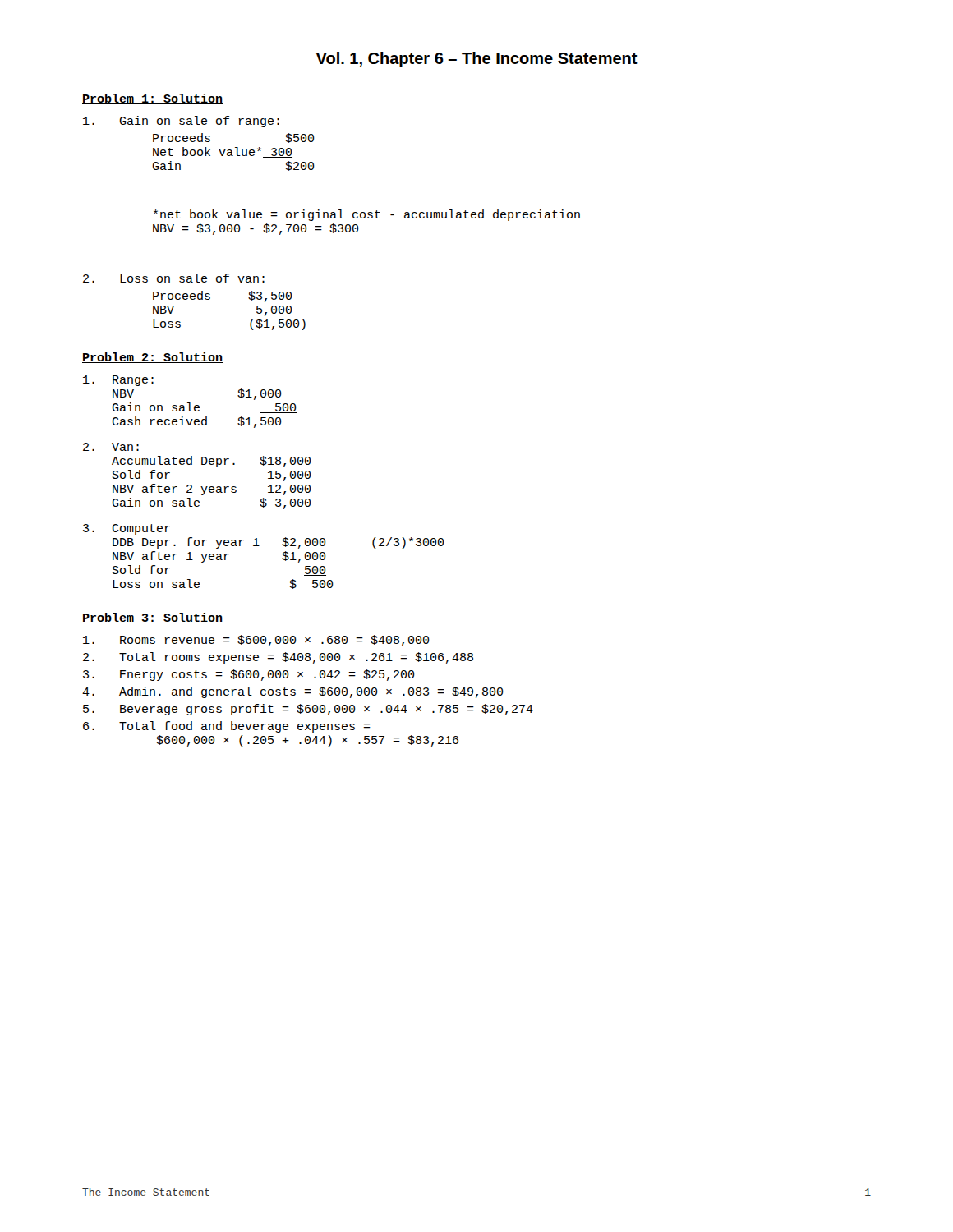Point to the block beginning "4. Admin. and general costs ="

coord(476,693)
